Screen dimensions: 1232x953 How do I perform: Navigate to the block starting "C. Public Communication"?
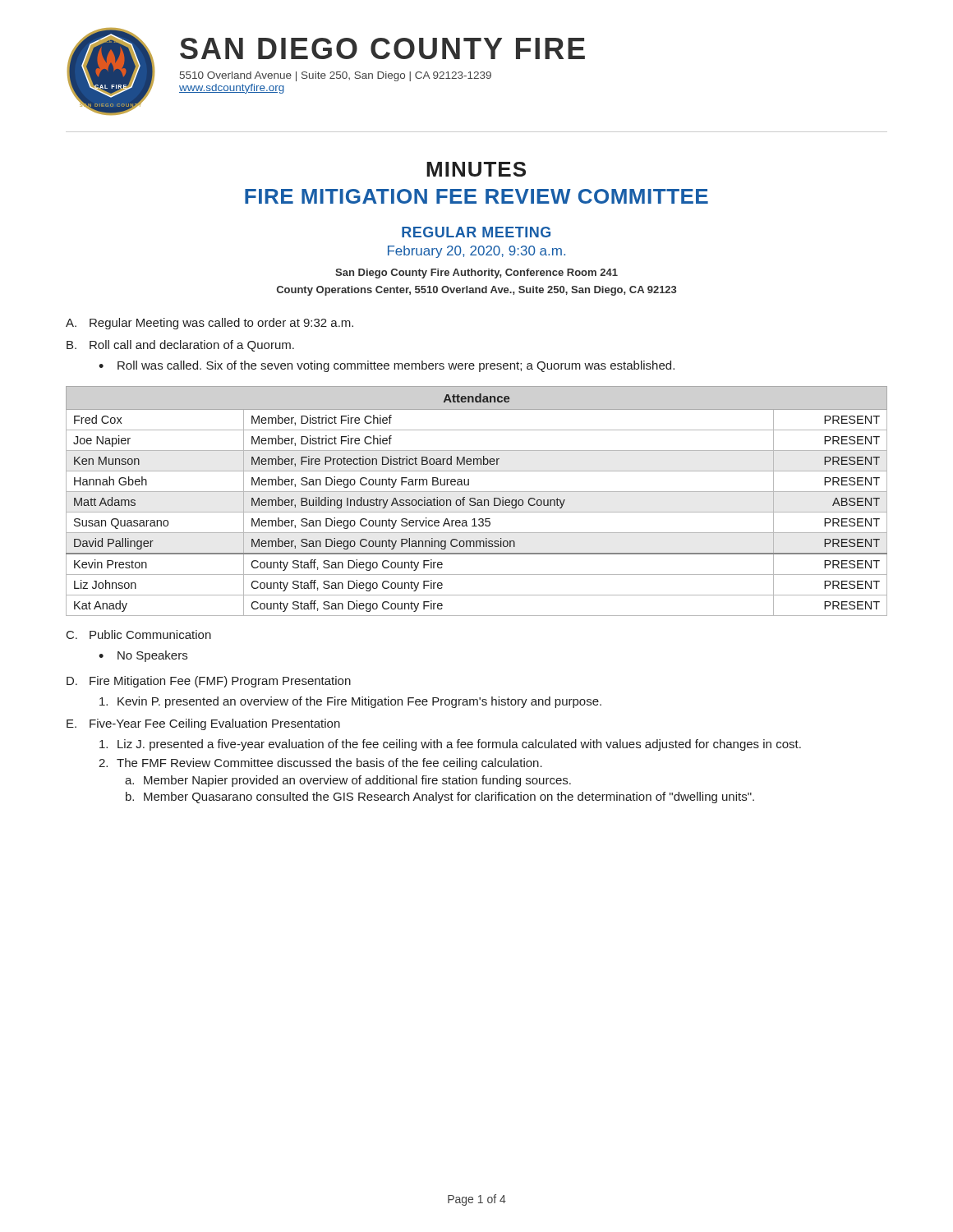coord(139,634)
